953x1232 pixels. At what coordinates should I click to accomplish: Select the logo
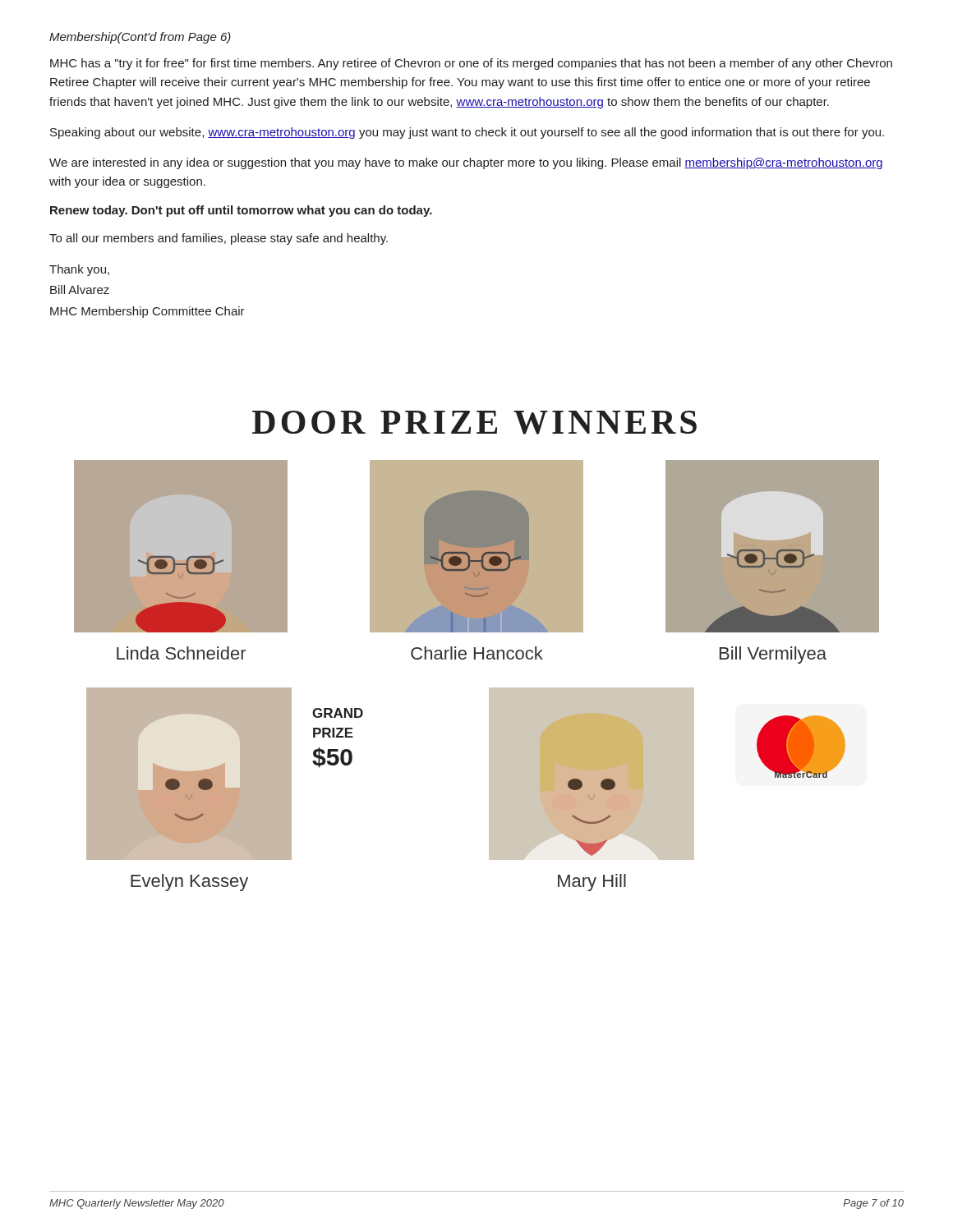[x=801, y=745]
